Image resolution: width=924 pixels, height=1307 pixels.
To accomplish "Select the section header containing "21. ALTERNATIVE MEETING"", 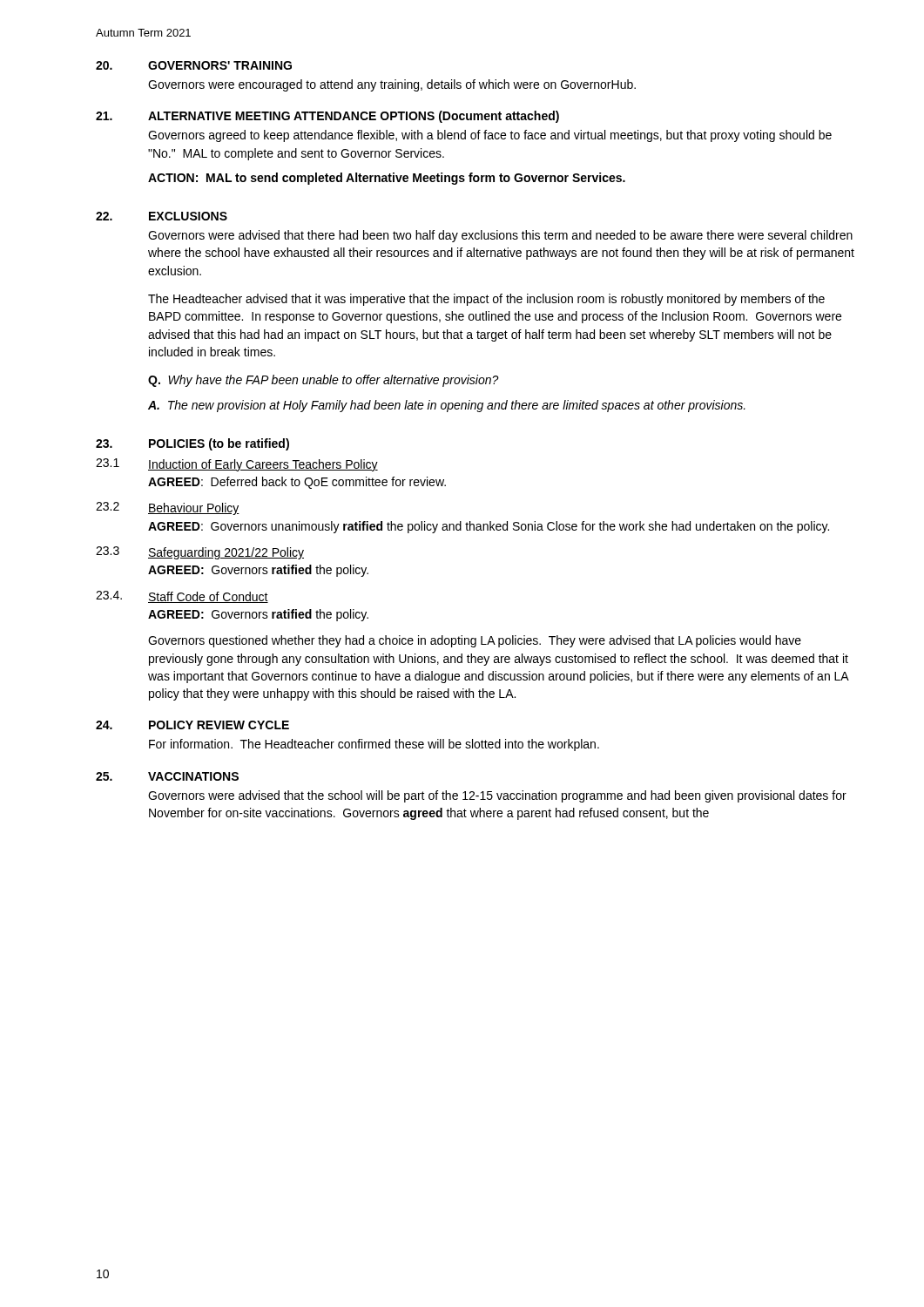I will (328, 116).
